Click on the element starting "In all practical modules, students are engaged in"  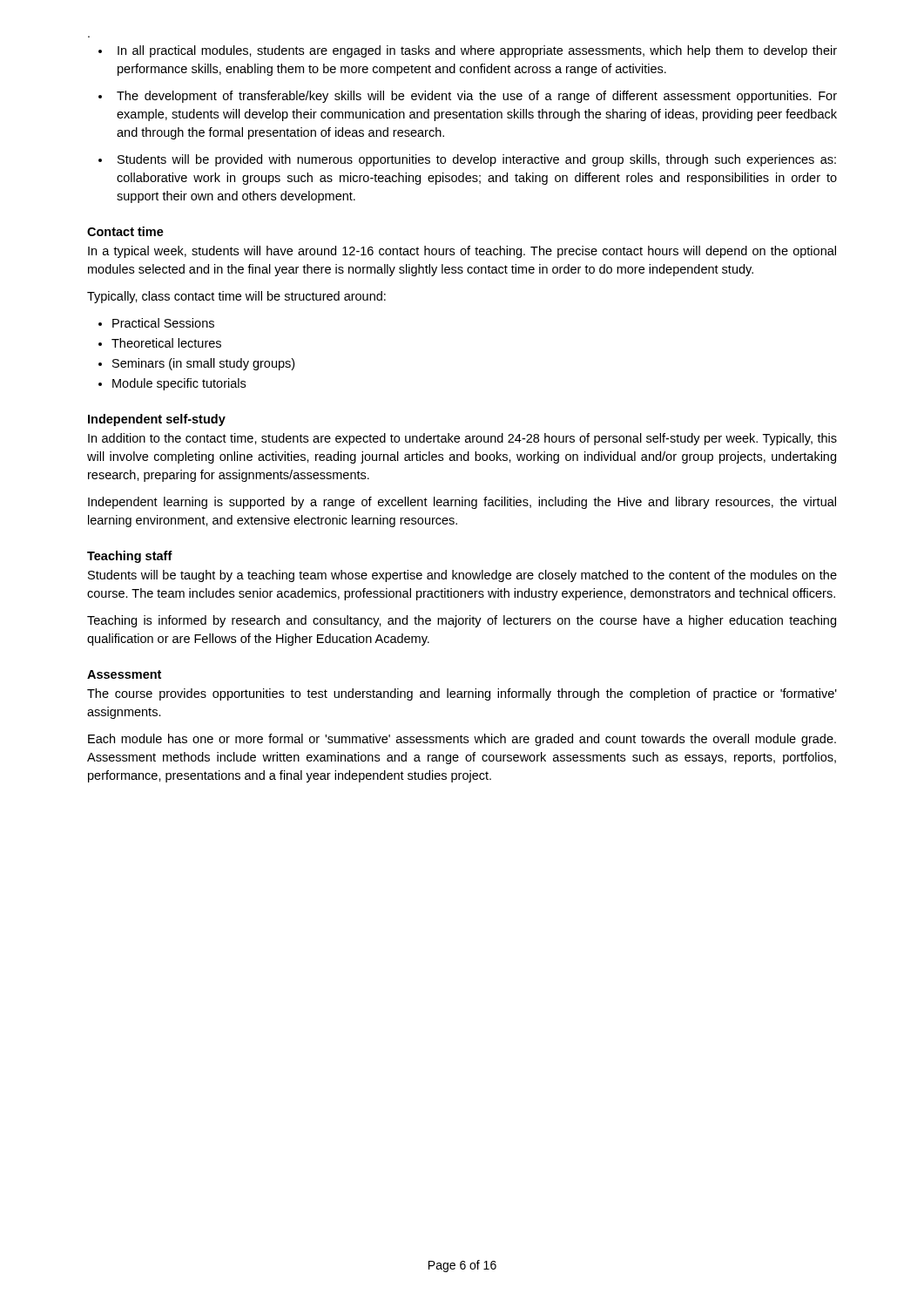pos(474,60)
